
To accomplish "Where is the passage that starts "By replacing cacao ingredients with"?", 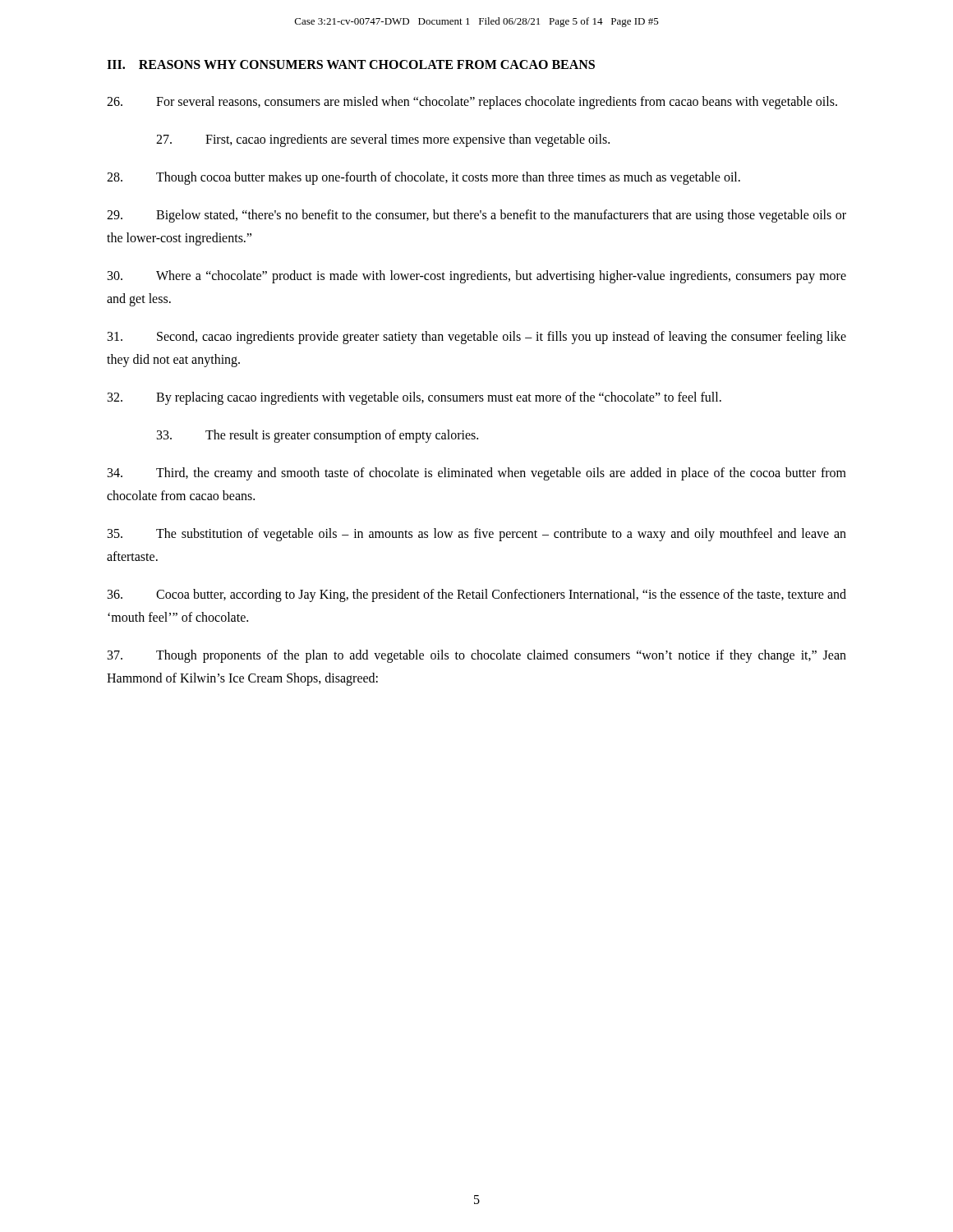I will click(414, 398).
